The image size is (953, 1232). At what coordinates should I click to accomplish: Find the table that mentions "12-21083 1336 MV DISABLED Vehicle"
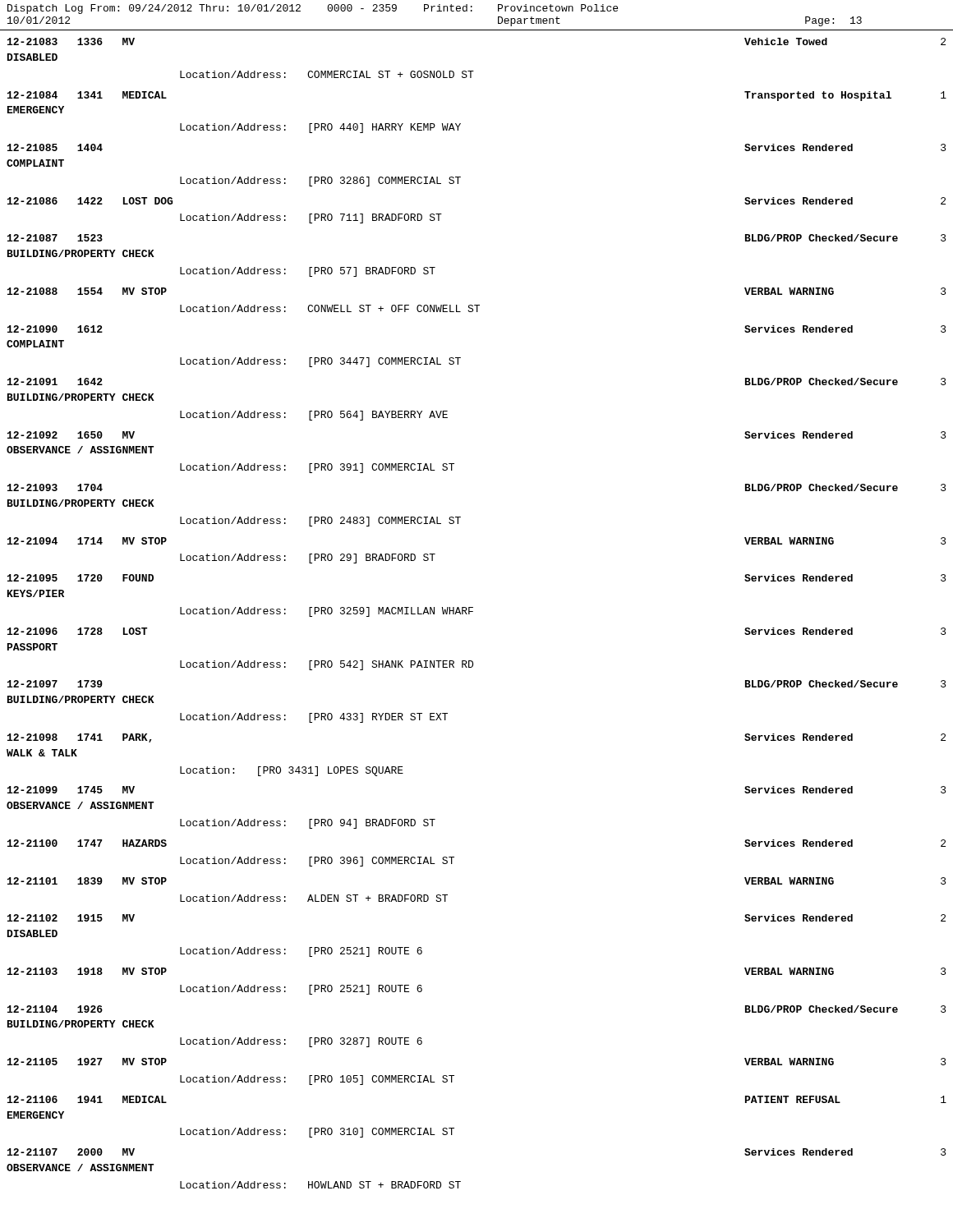[x=476, y=616]
